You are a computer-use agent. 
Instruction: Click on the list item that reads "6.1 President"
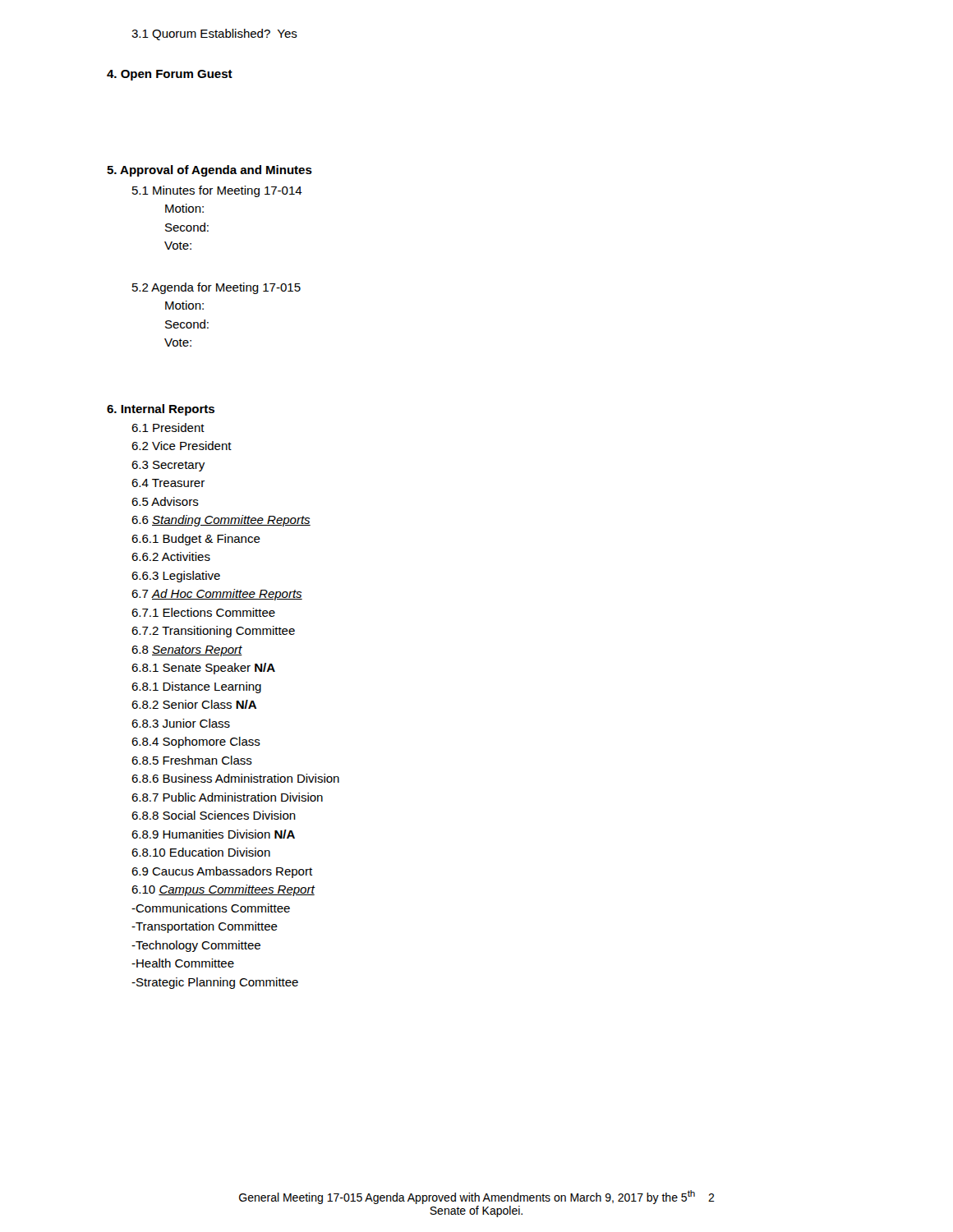168,427
